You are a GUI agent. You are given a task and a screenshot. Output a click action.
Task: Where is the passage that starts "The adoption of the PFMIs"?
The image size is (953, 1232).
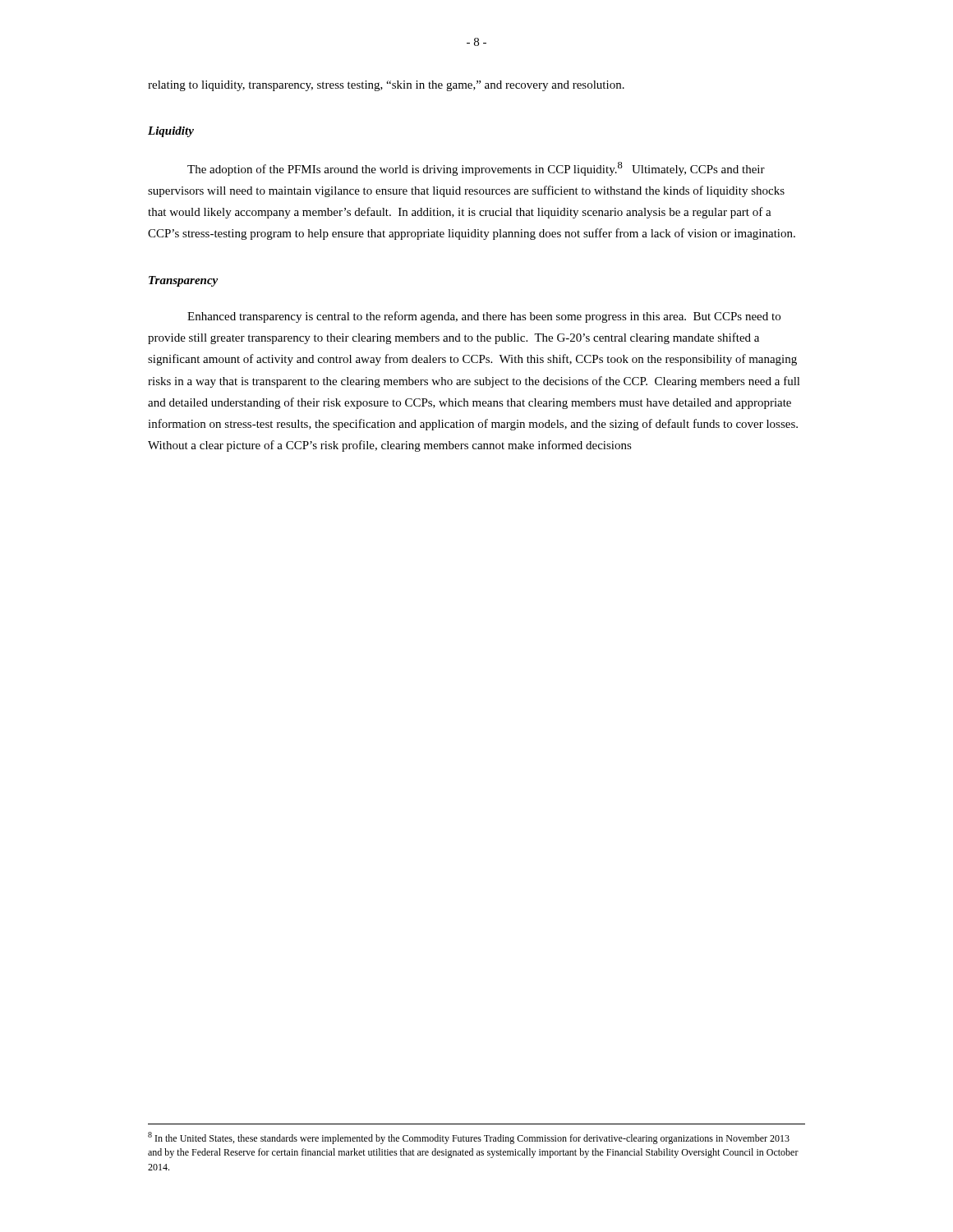(x=472, y=199)
